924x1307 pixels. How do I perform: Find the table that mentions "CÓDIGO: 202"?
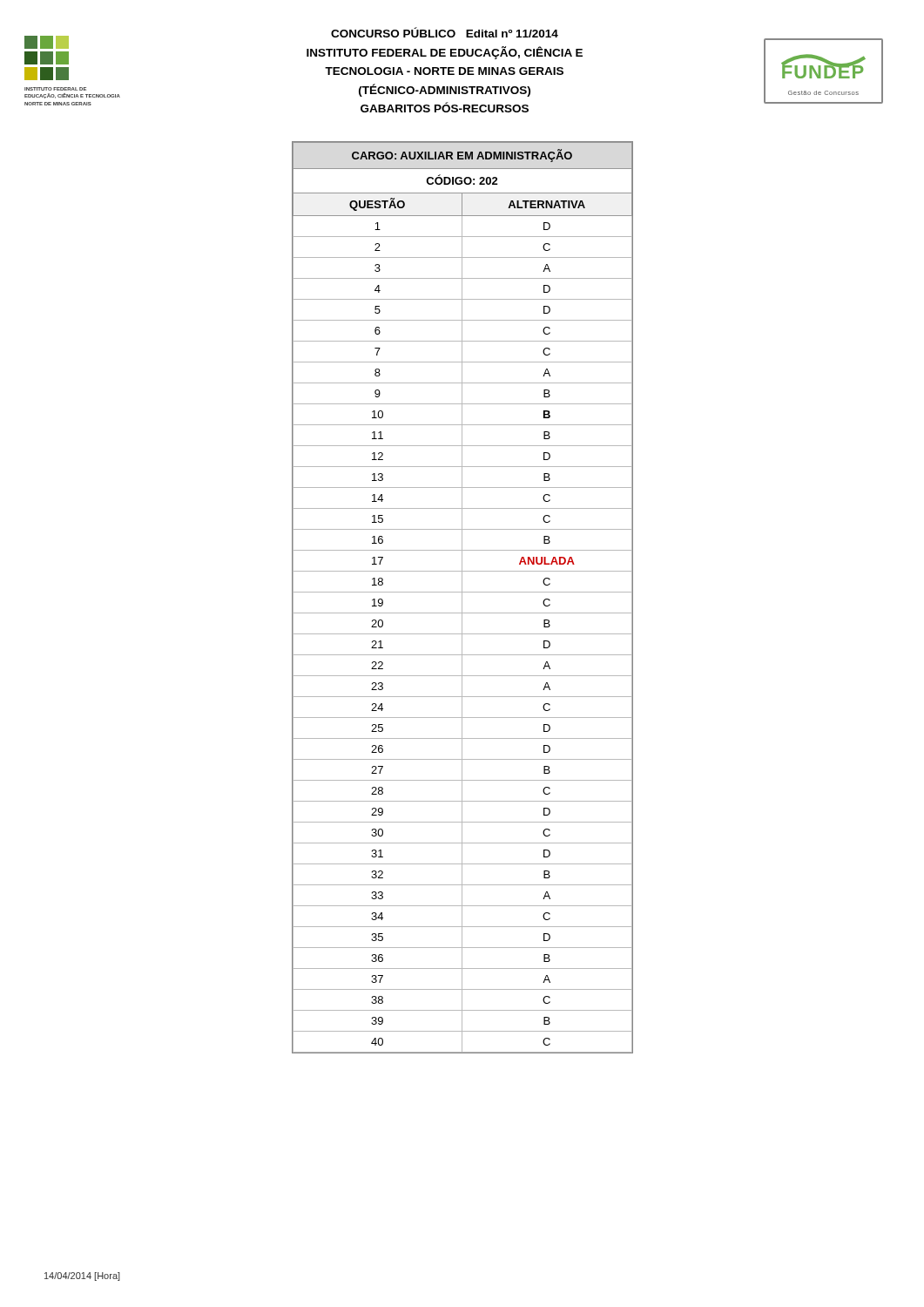pyautogui.click(x=462, y=594)
